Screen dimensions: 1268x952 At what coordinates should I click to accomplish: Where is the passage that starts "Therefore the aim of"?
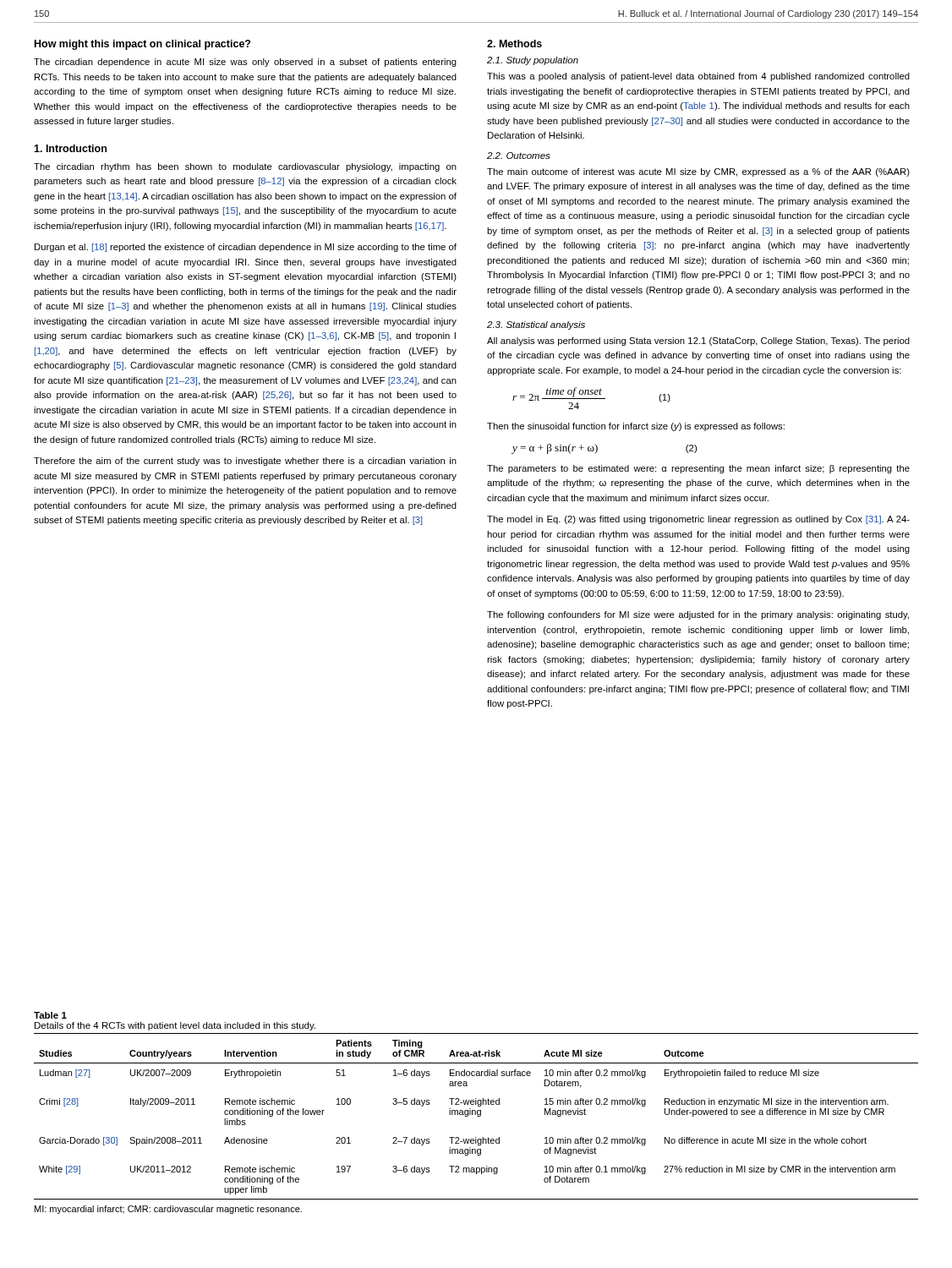(245, 490)
